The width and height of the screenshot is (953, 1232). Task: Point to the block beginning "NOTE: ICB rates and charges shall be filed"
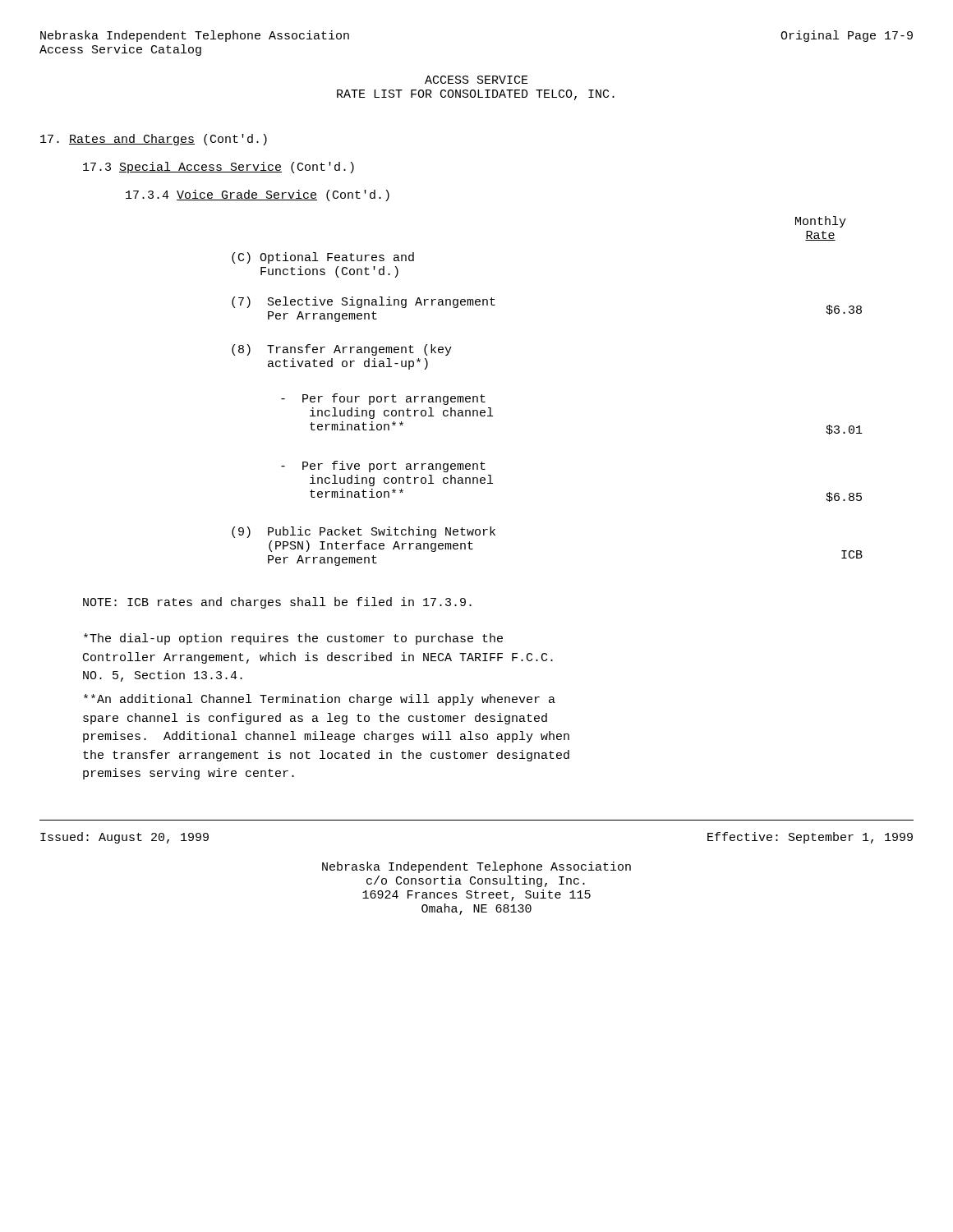point(278,603)
